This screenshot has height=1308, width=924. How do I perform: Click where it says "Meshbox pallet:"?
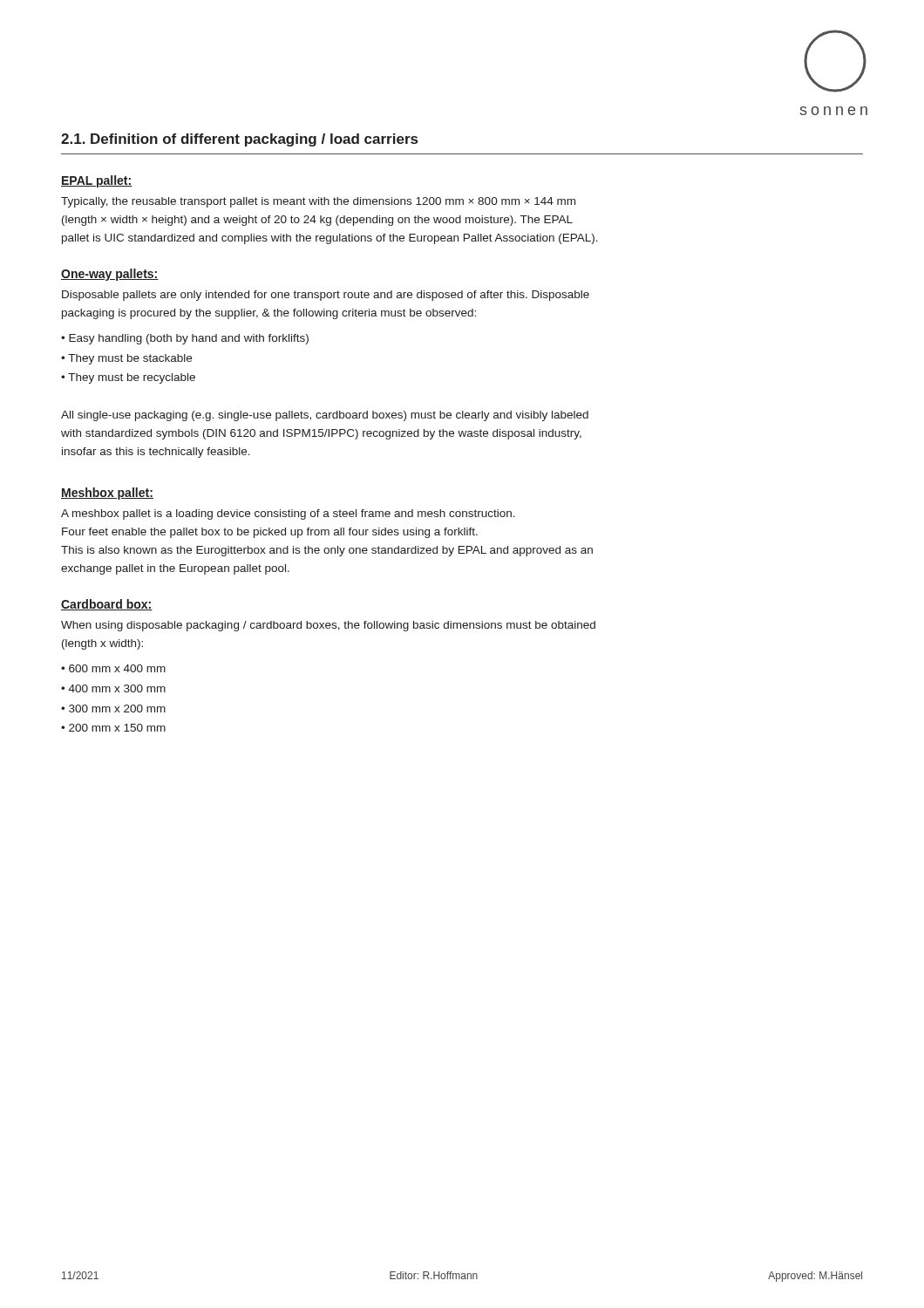[x=107, y=493]
